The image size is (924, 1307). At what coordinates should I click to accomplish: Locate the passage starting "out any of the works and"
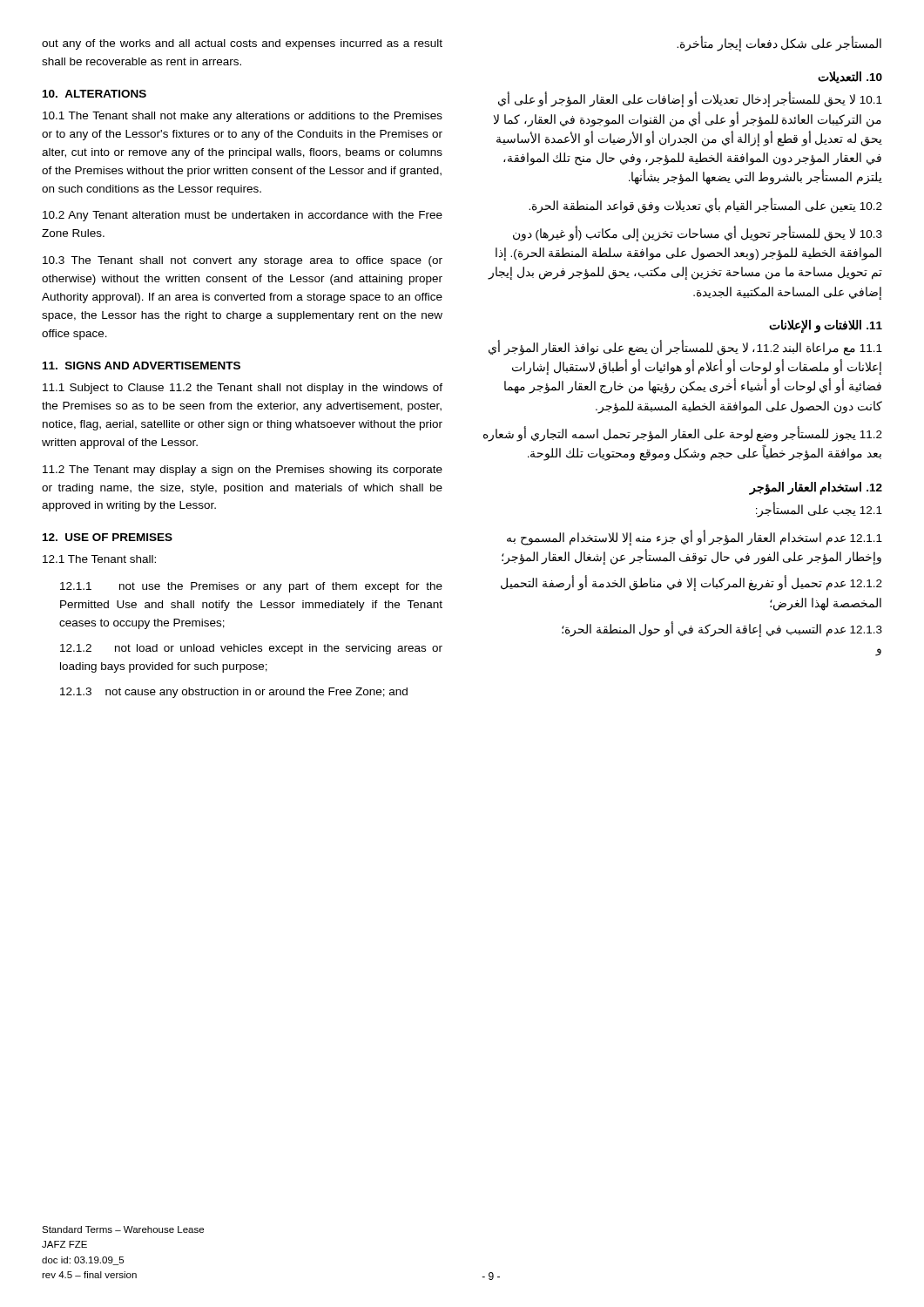pos(242,52)
